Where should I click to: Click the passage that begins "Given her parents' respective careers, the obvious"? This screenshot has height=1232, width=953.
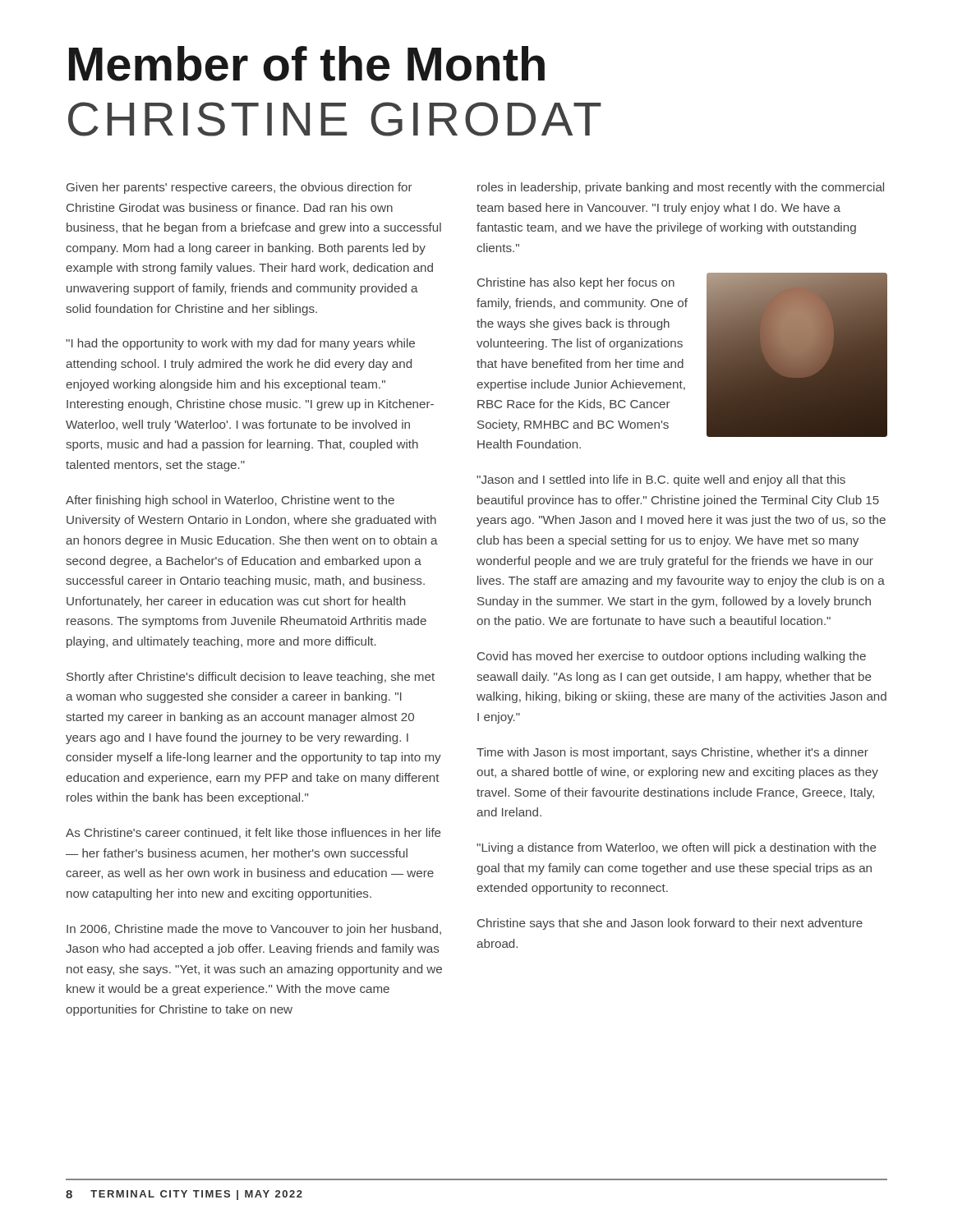tap(254, 247)
